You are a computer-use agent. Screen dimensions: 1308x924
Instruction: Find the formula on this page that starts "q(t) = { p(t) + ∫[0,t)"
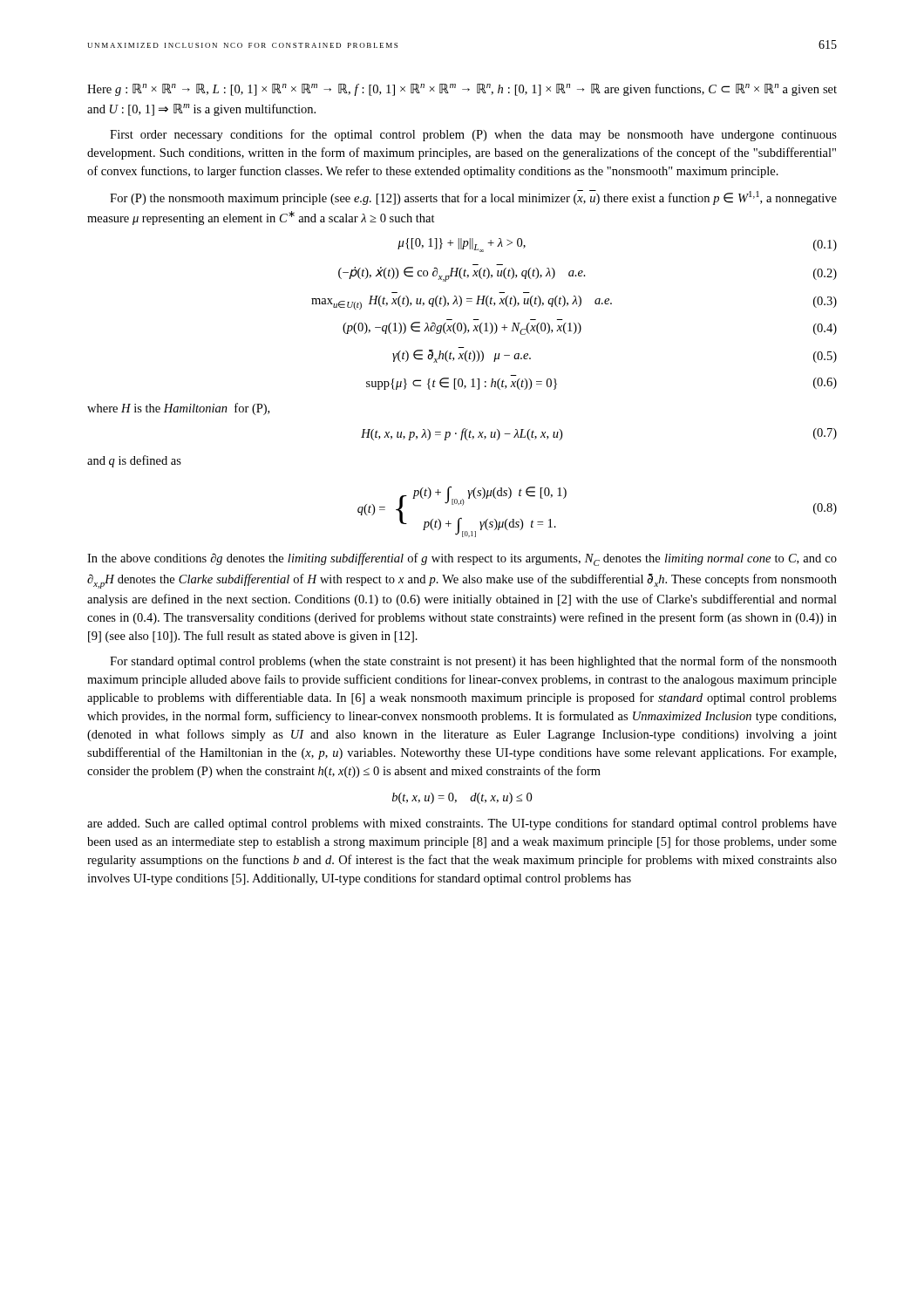462,509
